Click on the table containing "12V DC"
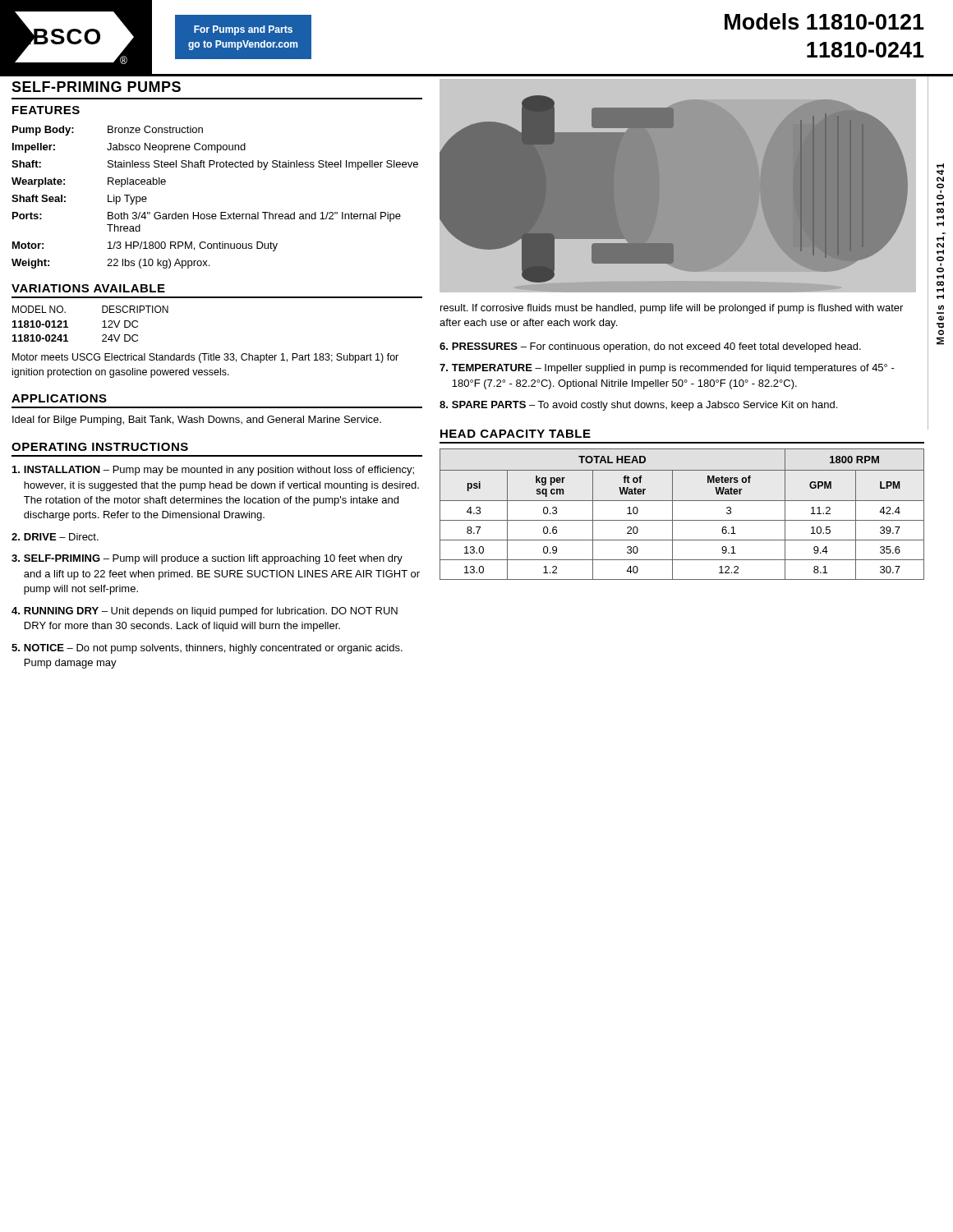This screenshot has width=953, height=1232. coord(217,324)
